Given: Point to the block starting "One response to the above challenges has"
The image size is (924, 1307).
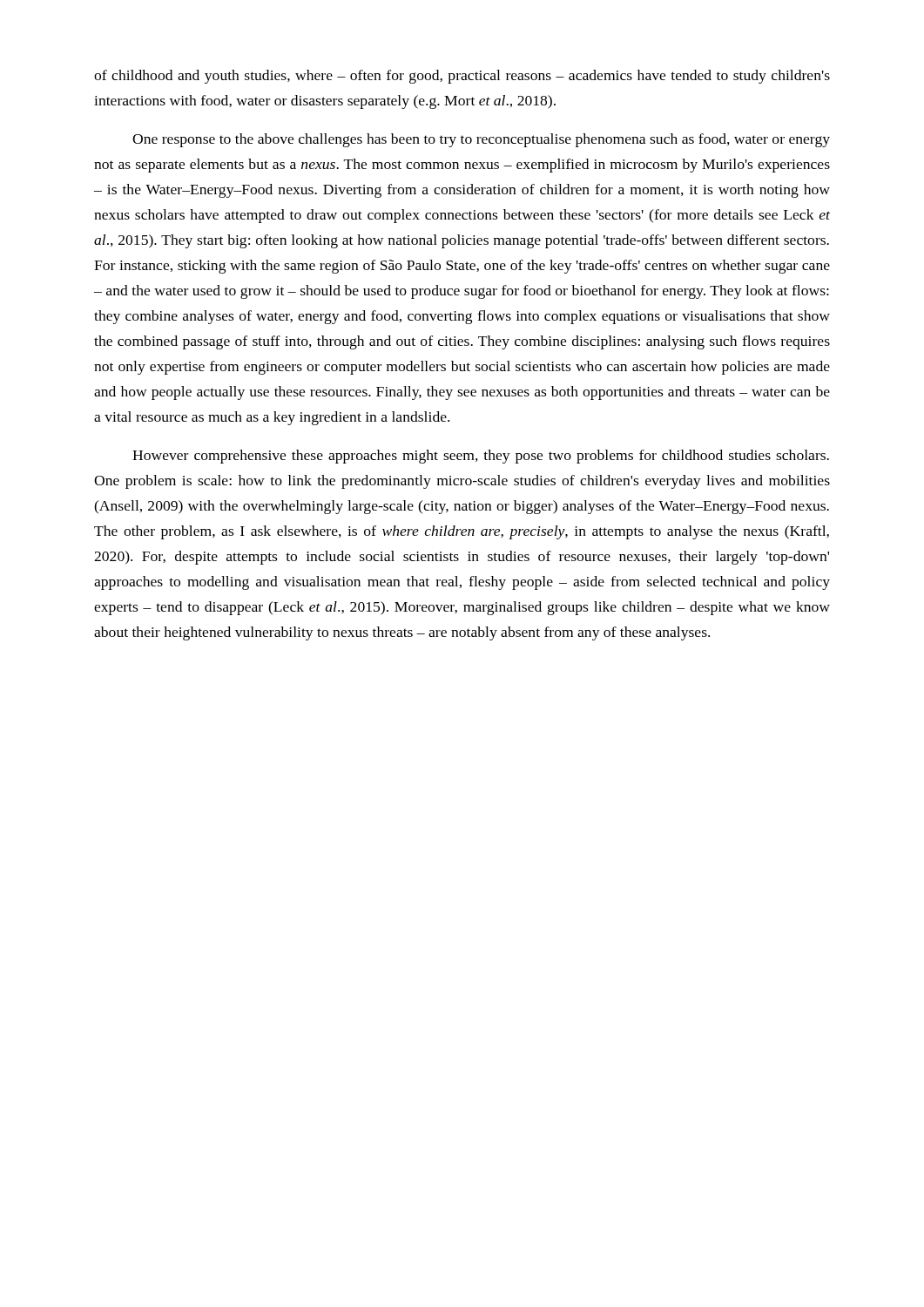Looking at the screenshot, I should point(462,278).
